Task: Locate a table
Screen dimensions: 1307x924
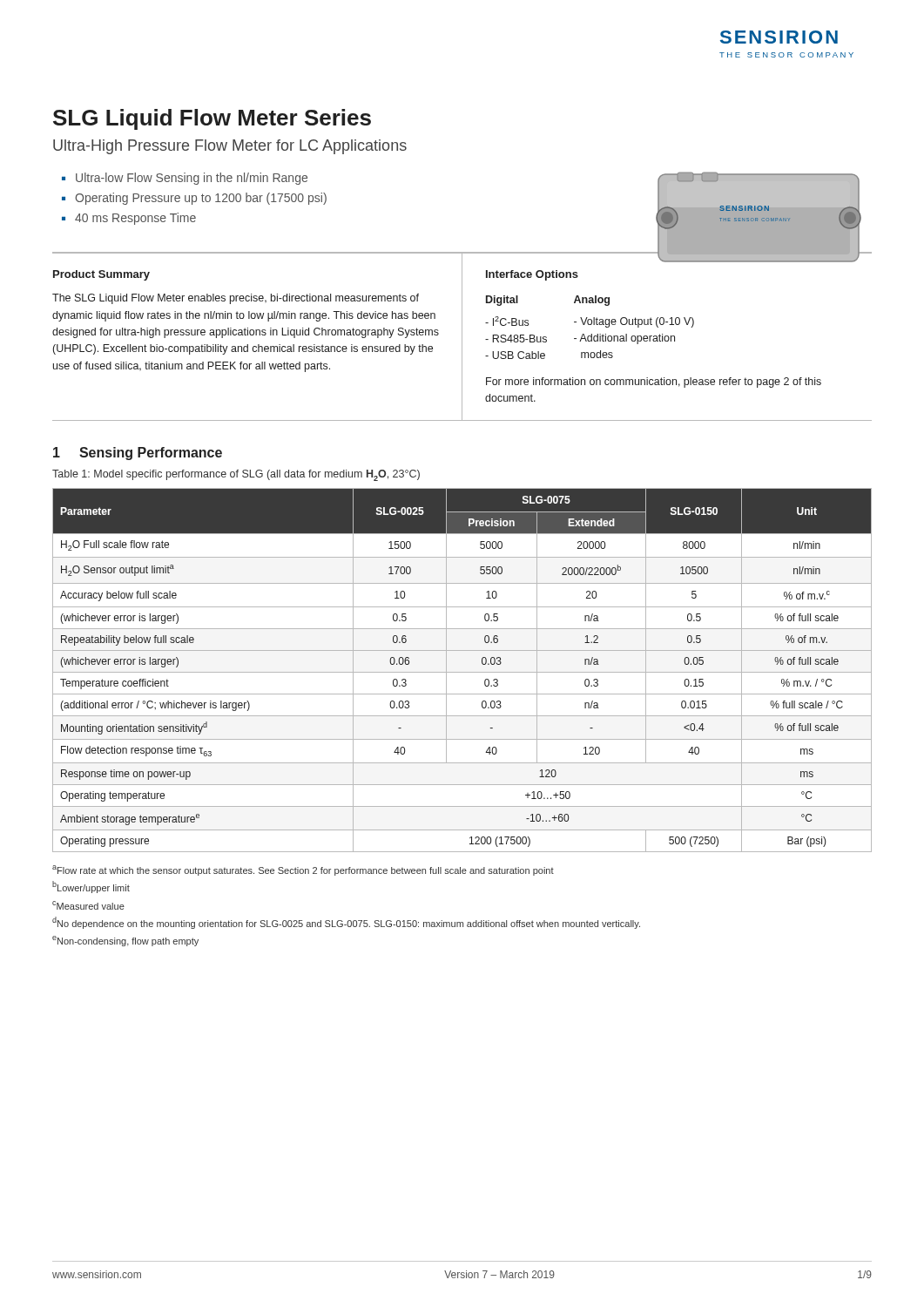Action: click(462, 670)
